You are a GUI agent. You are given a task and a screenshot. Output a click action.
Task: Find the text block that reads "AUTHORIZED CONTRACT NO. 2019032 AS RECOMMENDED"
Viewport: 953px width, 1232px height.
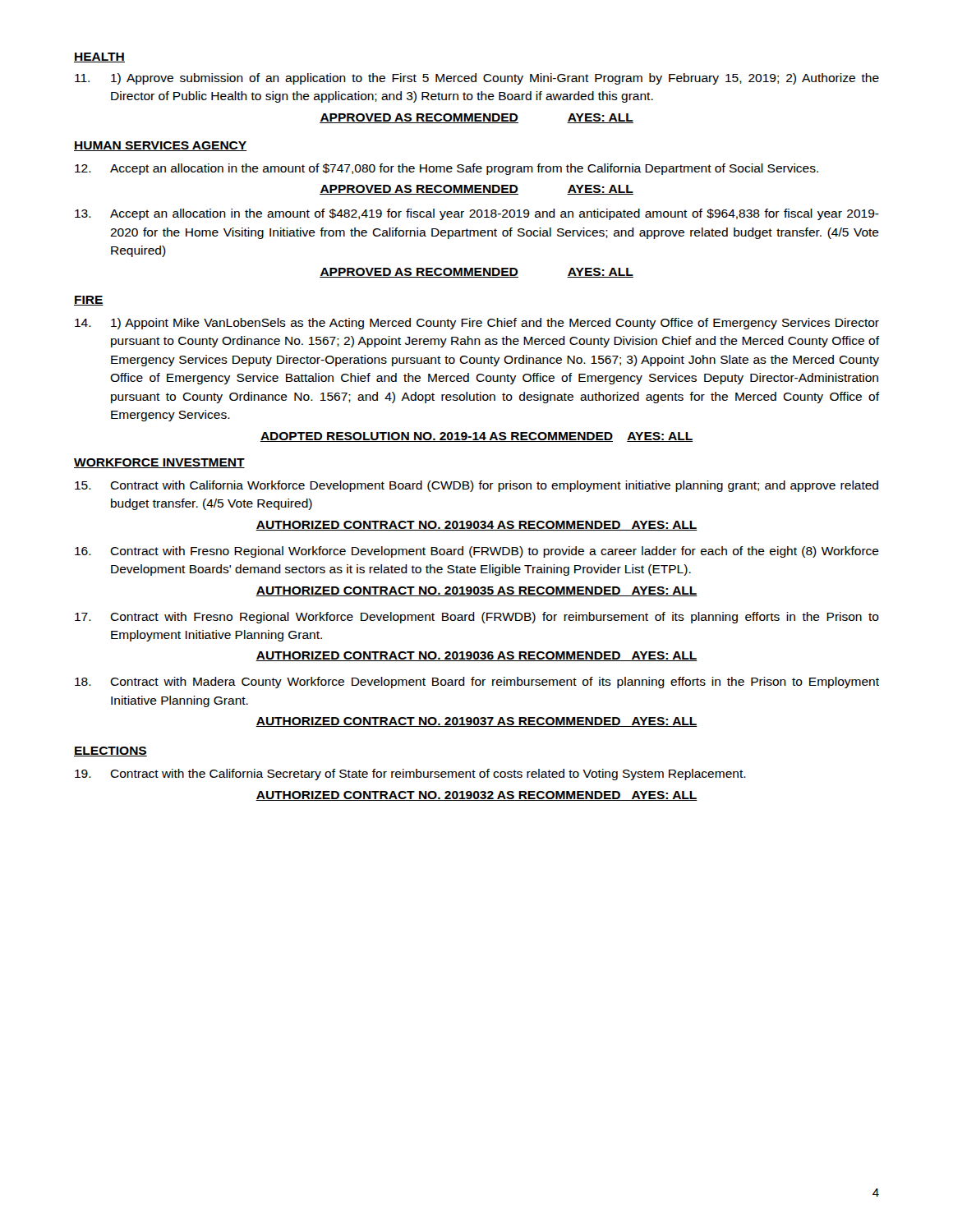coord(476,795)
